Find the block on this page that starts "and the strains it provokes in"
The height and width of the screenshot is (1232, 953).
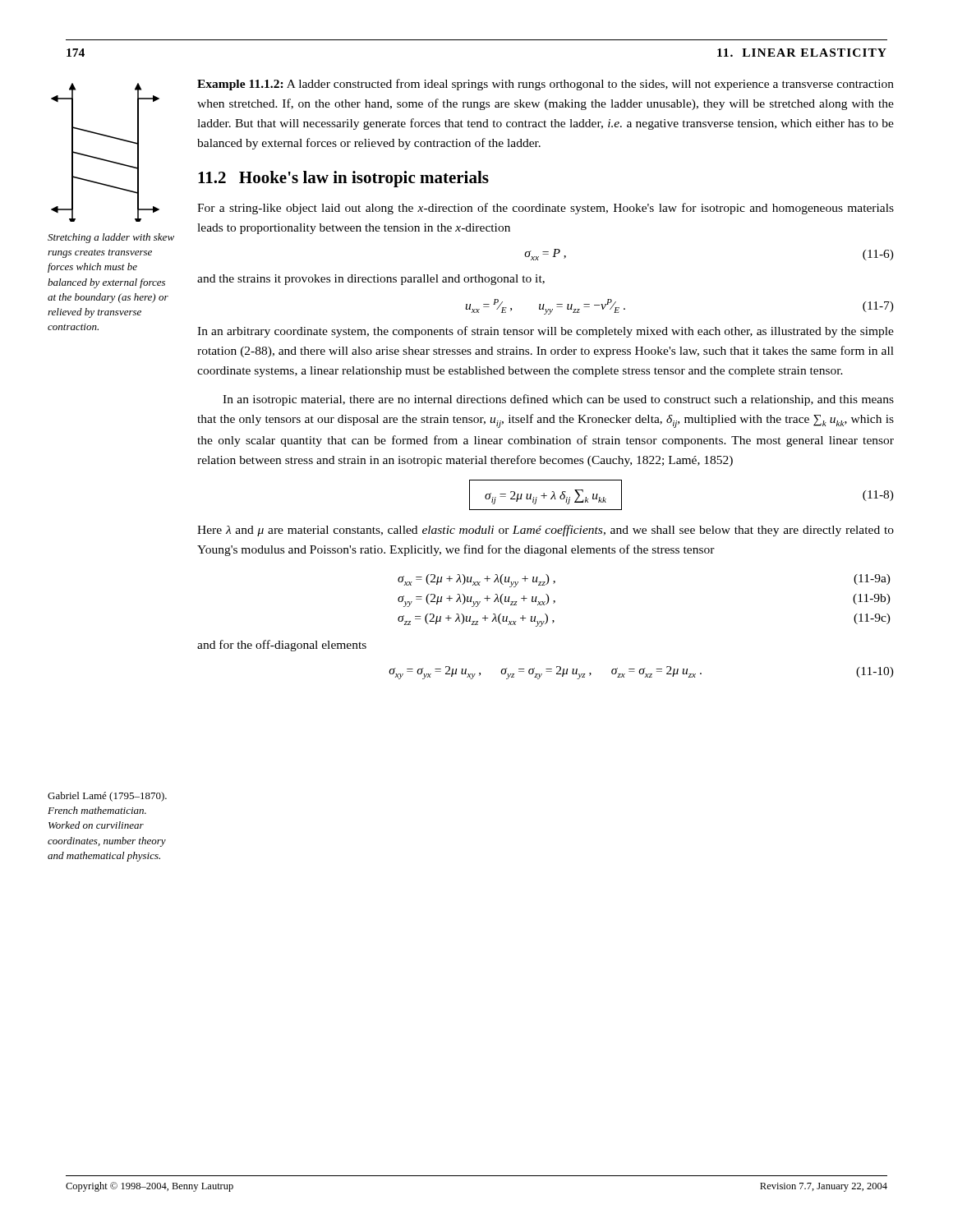click(545, 279)
